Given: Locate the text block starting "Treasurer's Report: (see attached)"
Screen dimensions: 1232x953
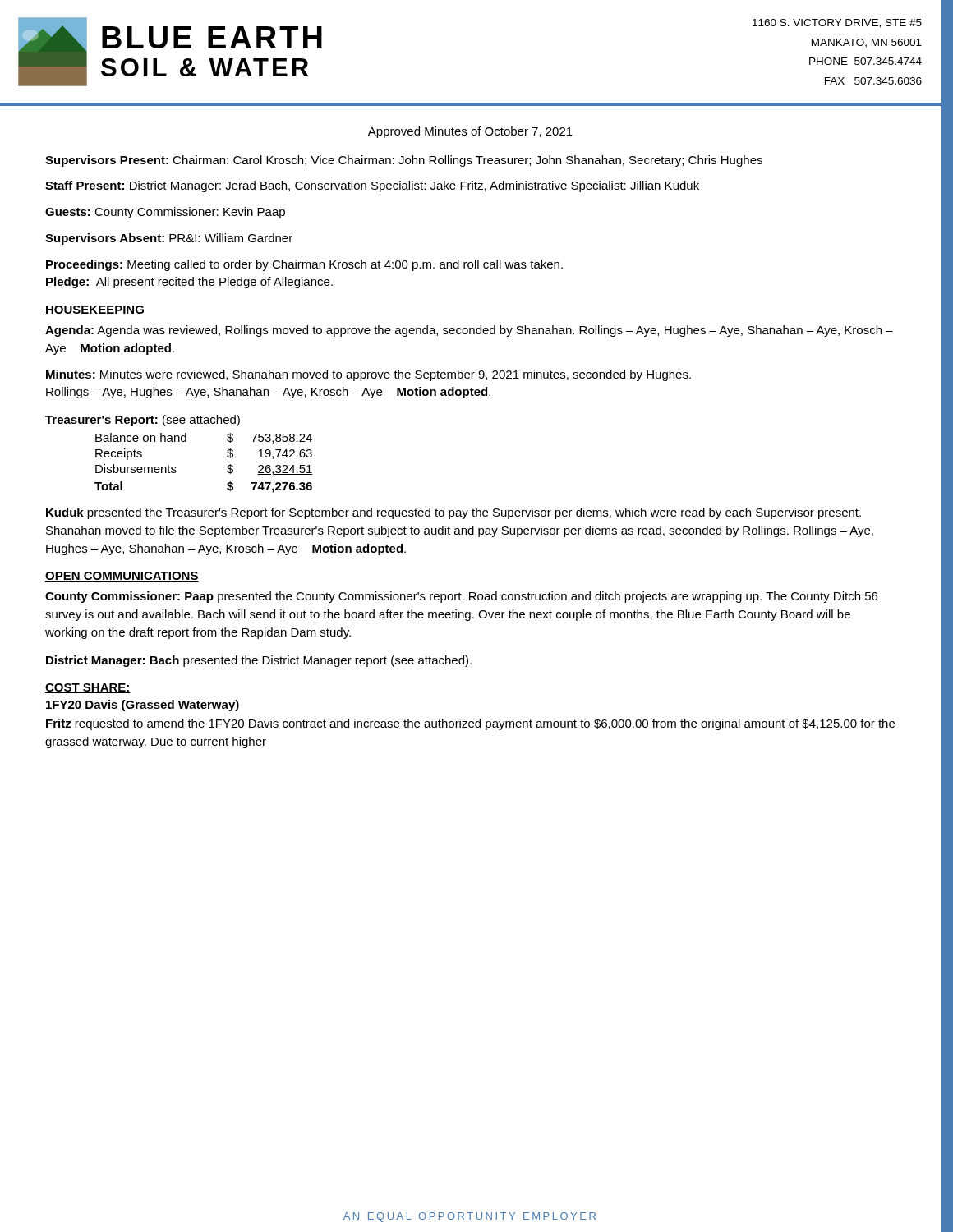Looking at the screenshot, I should 143,419.
